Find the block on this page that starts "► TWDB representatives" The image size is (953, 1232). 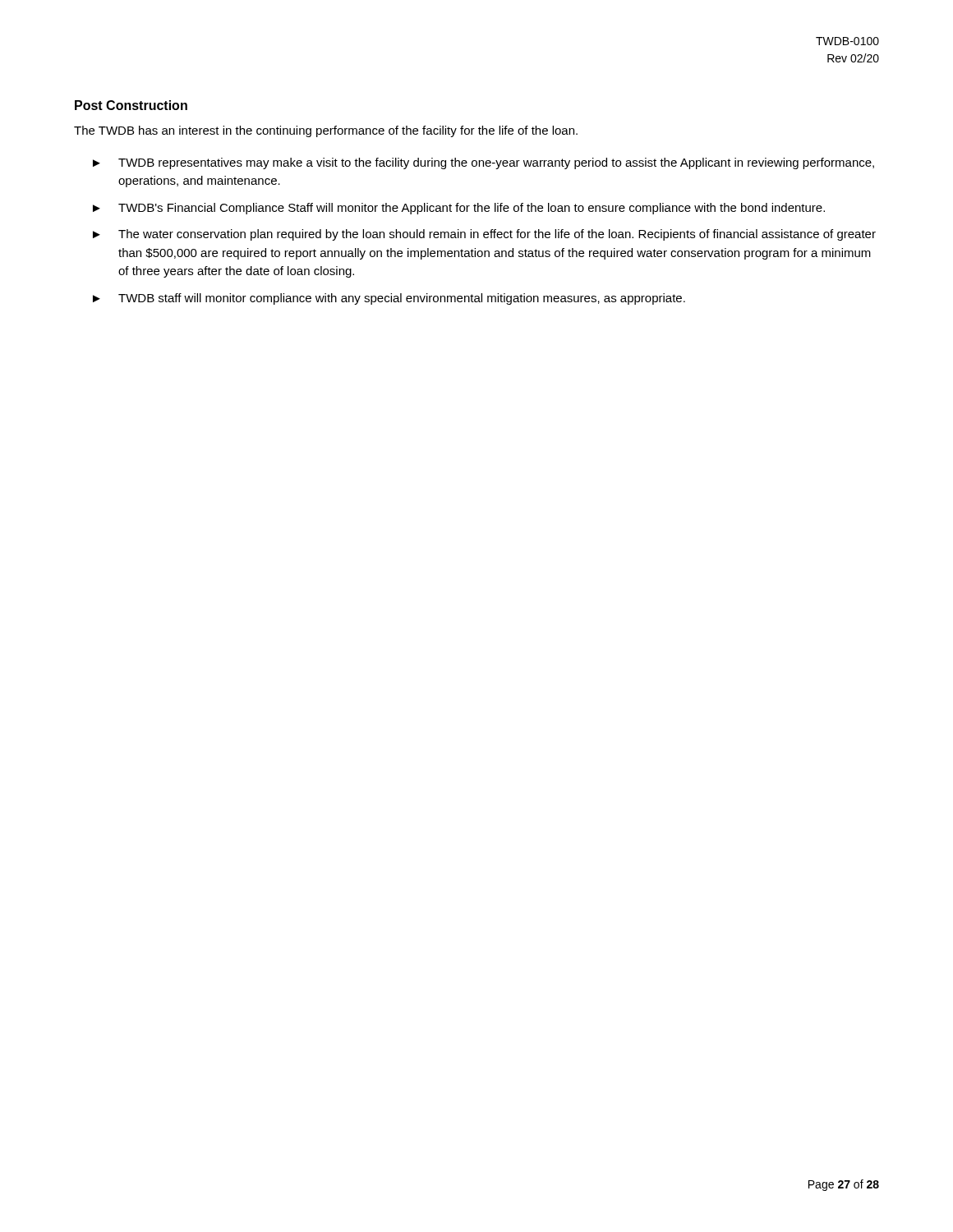(485, 172)
